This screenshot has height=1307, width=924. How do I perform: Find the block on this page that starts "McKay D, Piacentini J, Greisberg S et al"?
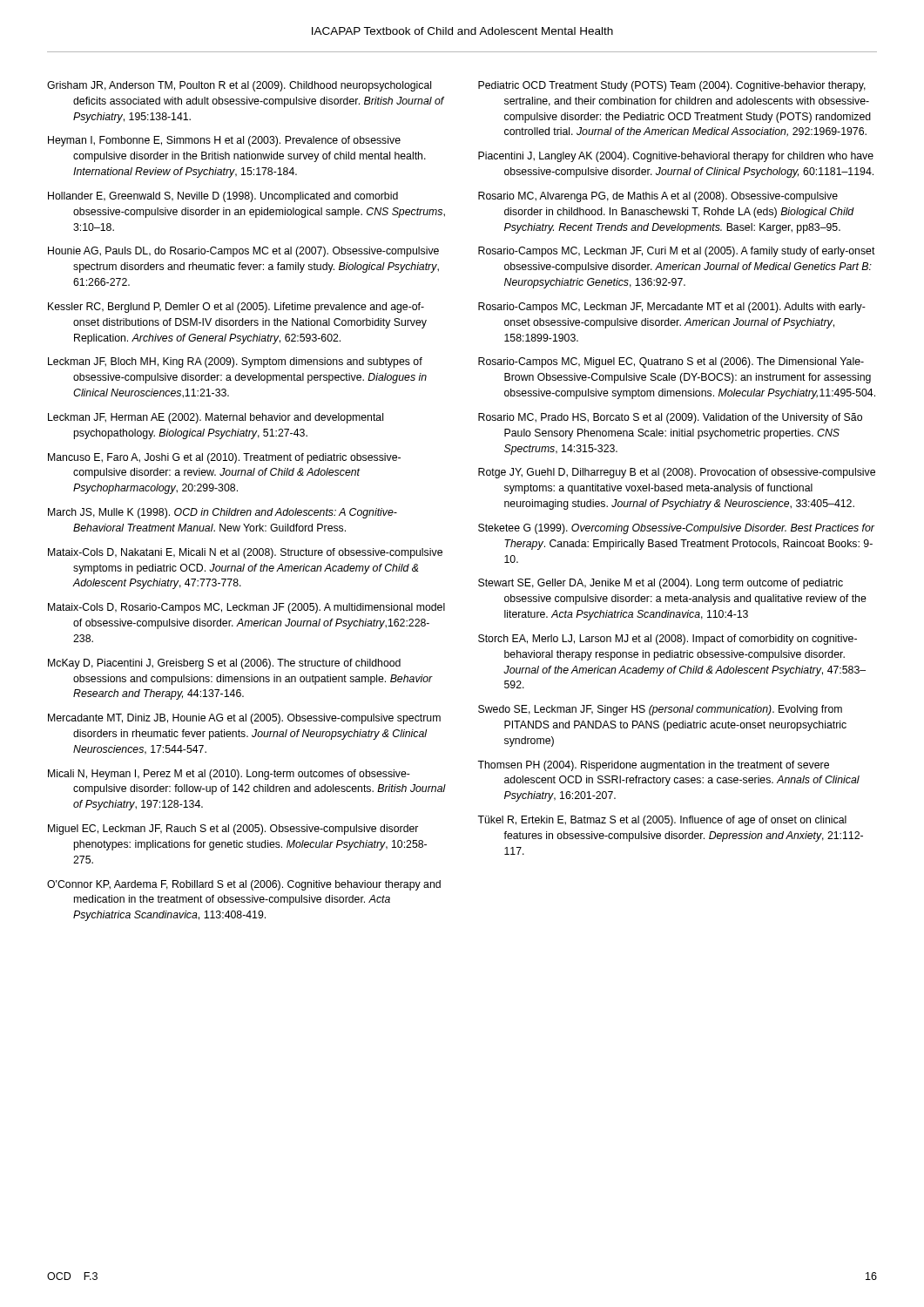240,678
